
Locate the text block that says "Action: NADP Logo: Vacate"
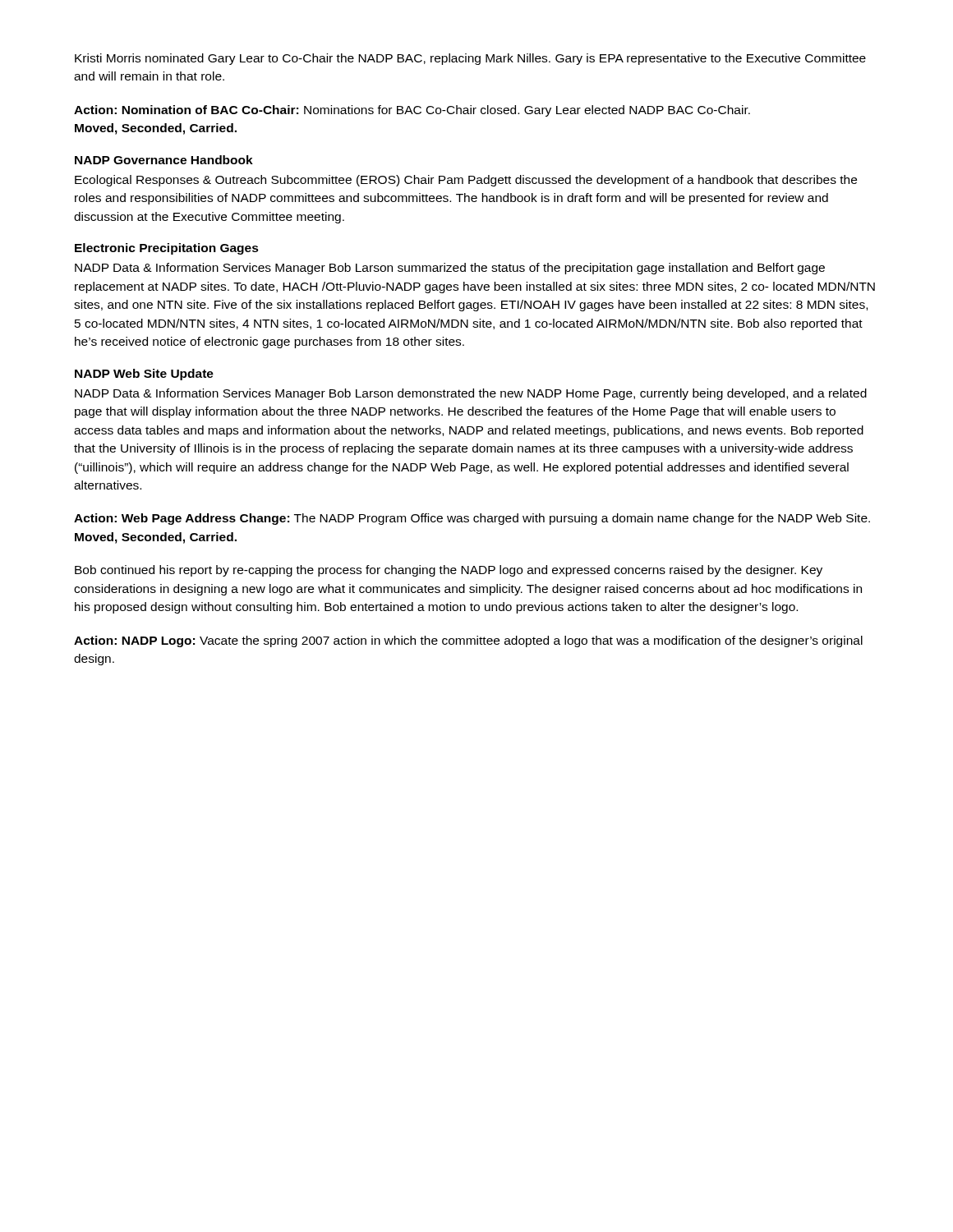click(468, 649)
